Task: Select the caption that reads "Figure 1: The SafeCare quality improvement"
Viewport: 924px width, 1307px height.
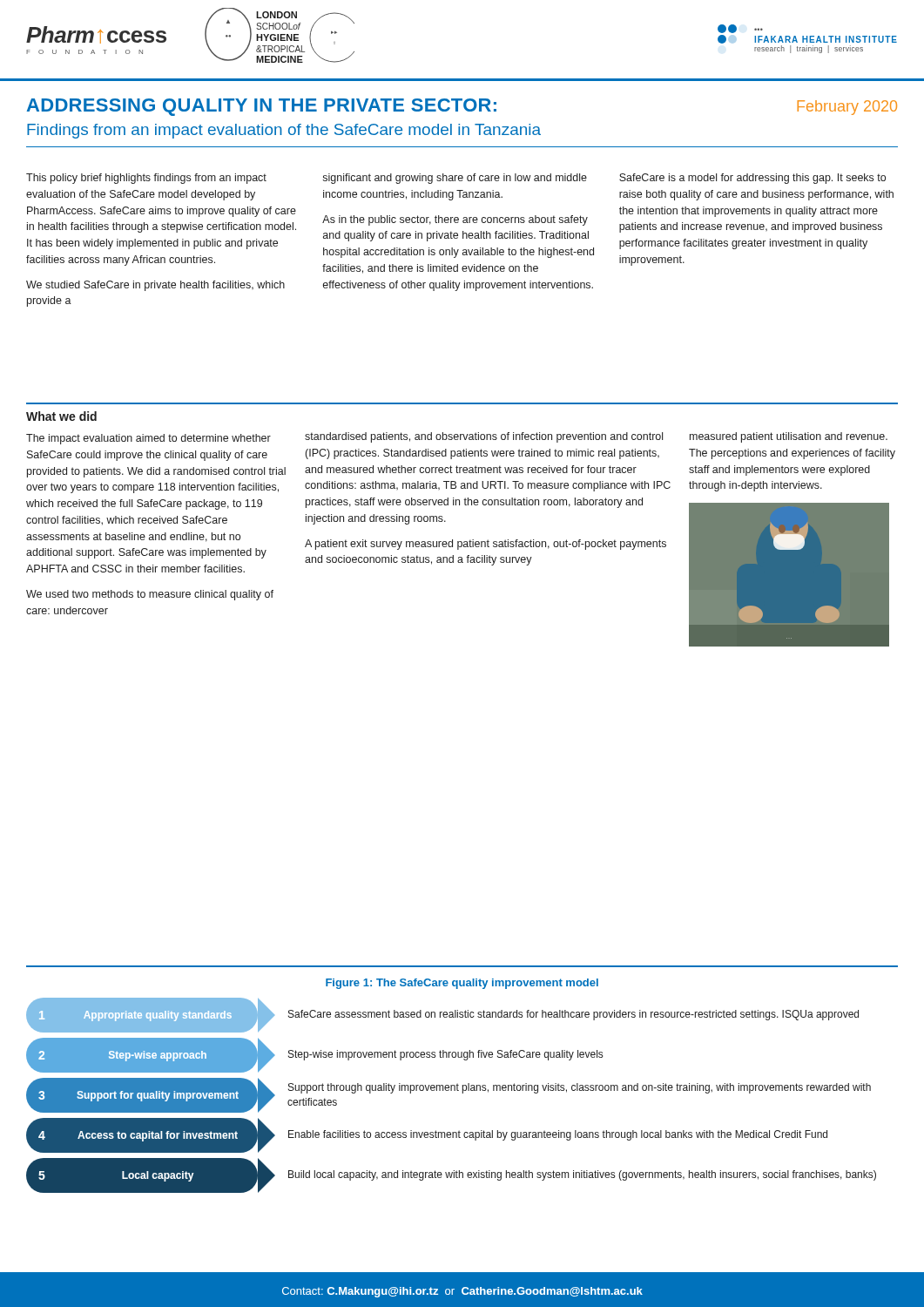Action: [462, 982]
